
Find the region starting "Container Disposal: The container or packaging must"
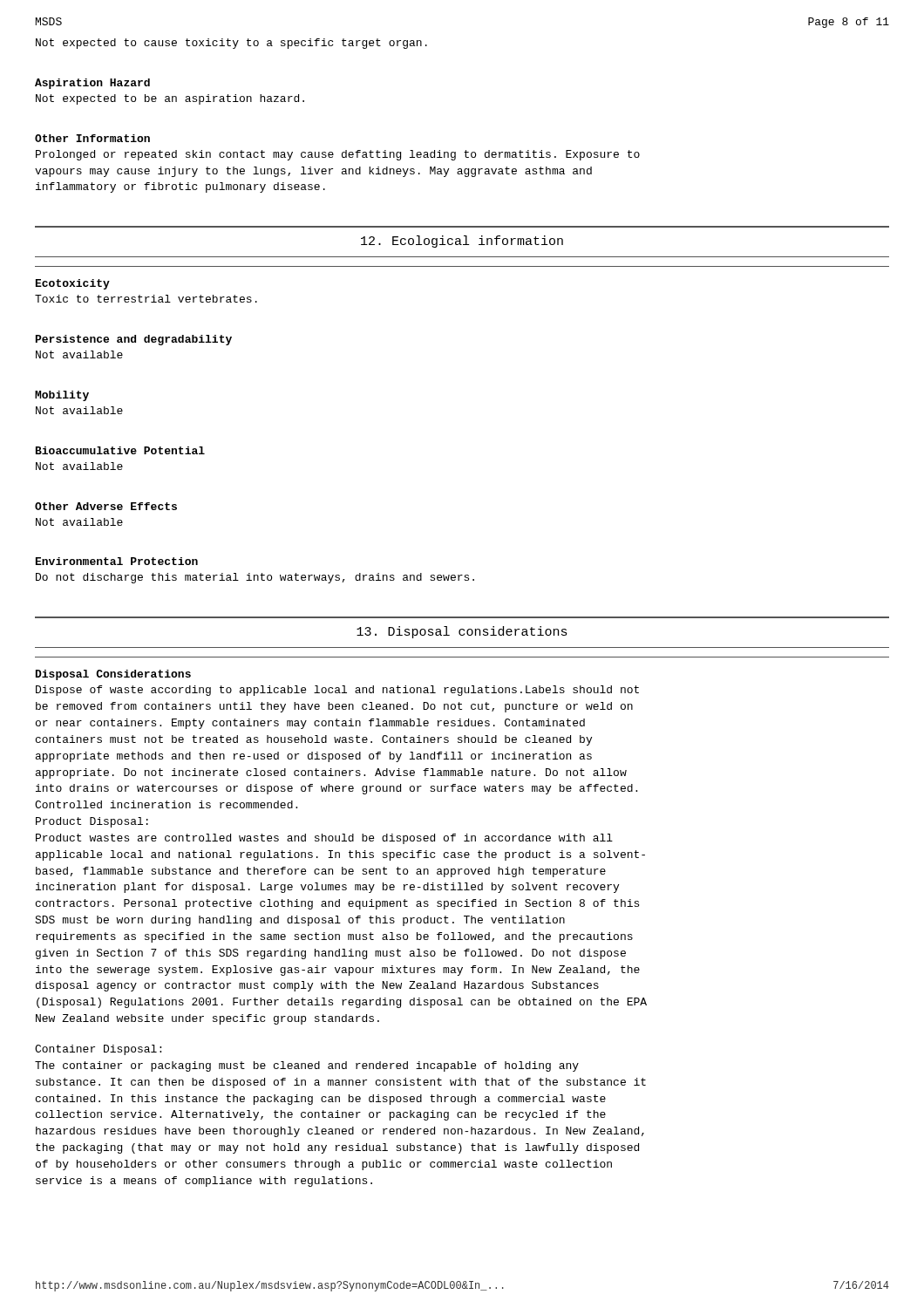341,1115
